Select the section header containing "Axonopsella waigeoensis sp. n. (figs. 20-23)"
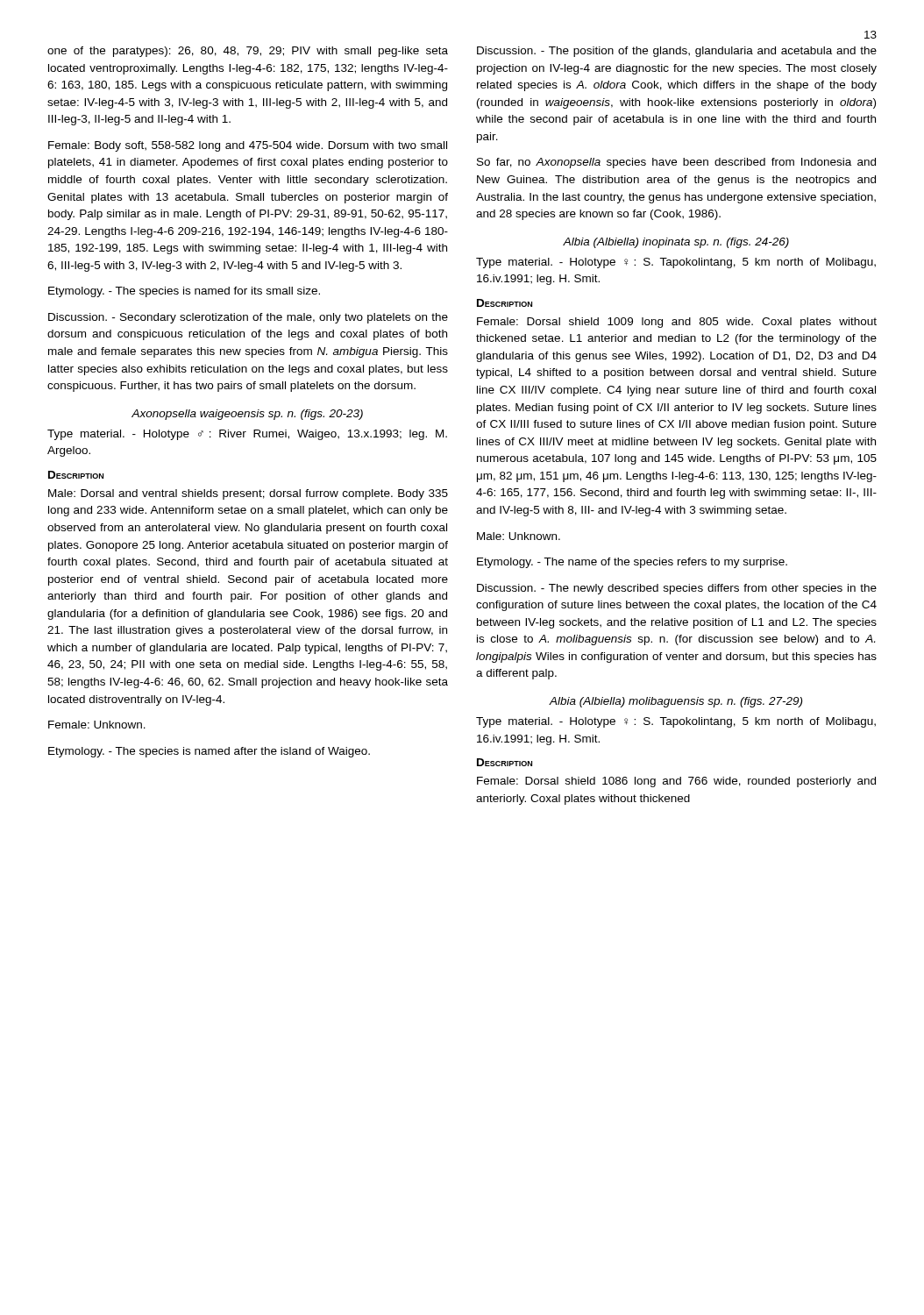Screen dimensions: 1315x924 [248, 413]
